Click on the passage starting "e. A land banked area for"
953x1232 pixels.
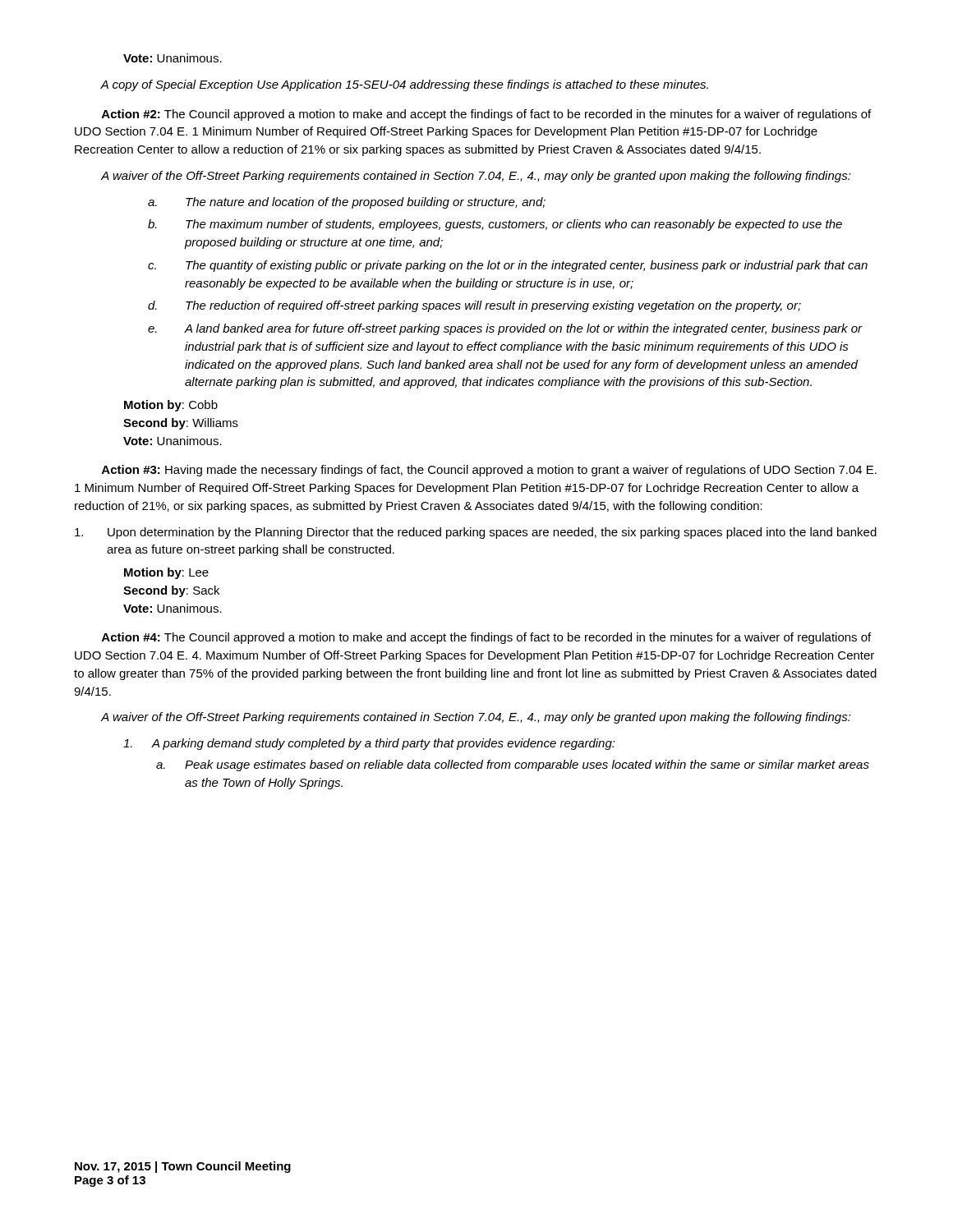coord(513,355)
